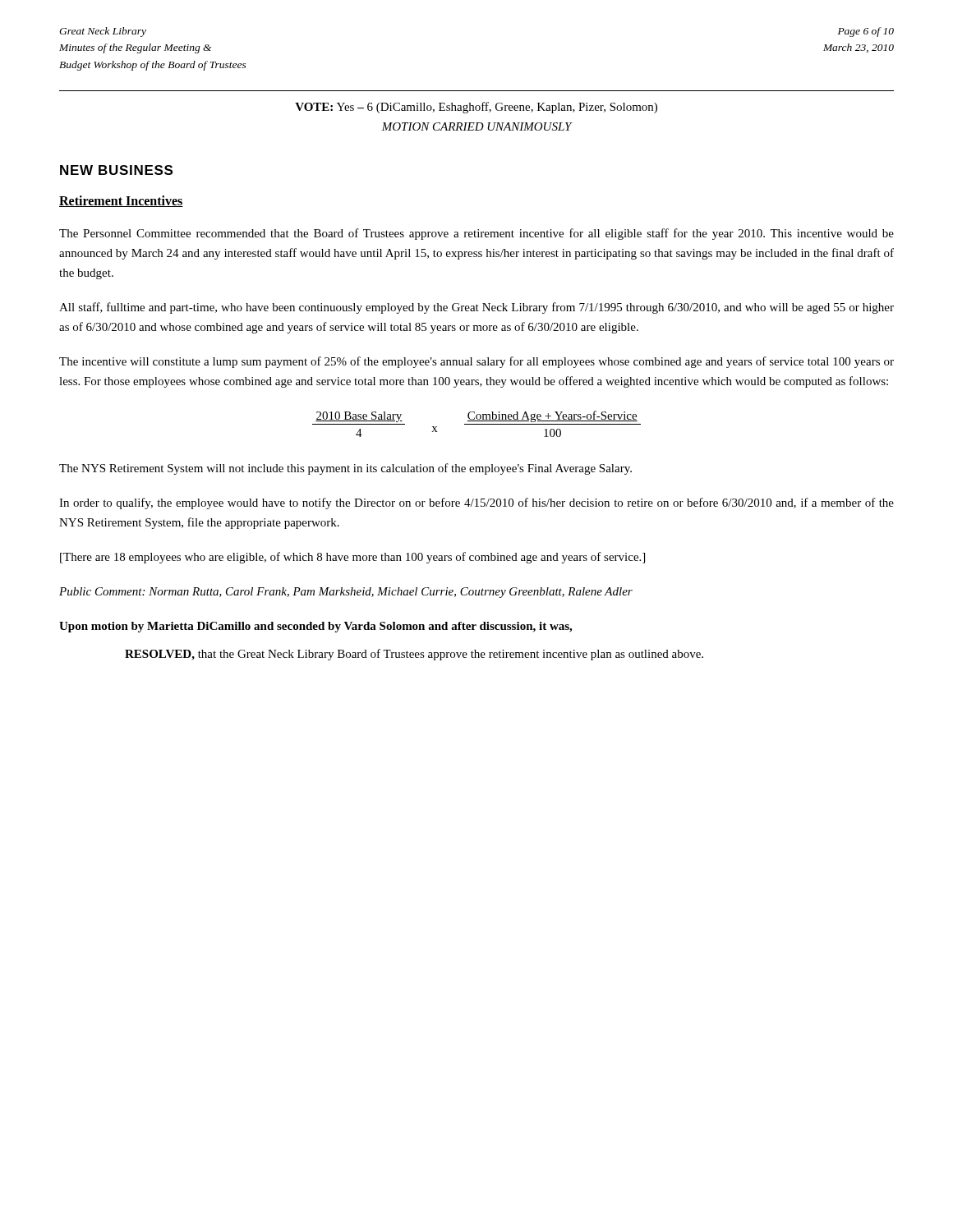Where does it say "NEW BUSINESS"?
This screenshot has height=1232, width=953.
click(x=116, y=170)
